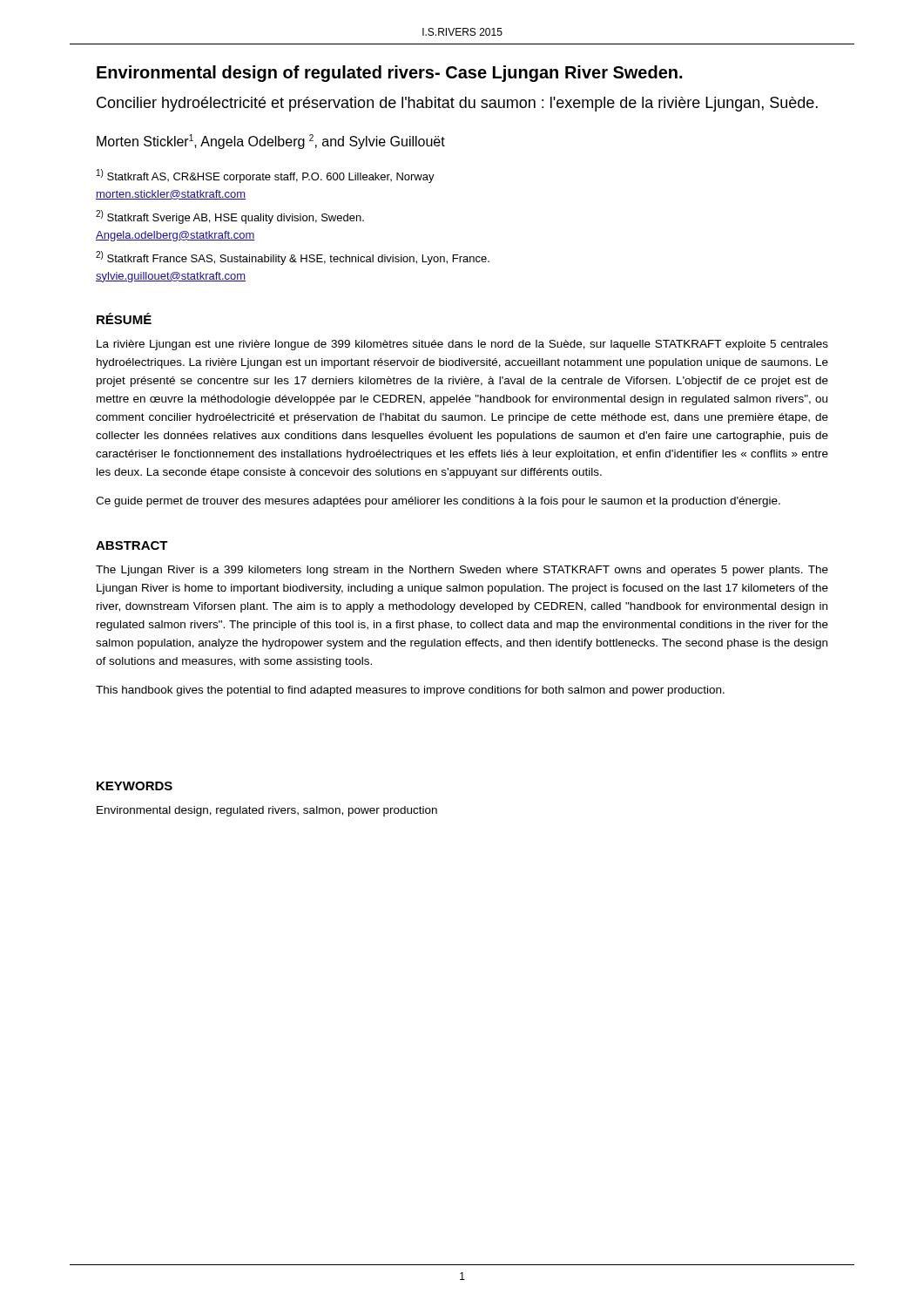Find the text block containing "2) Statkraft Sverige AB, HSE quality division,"
The height and width of the screenshot is (1307, 924).
(x=230, y=225)
